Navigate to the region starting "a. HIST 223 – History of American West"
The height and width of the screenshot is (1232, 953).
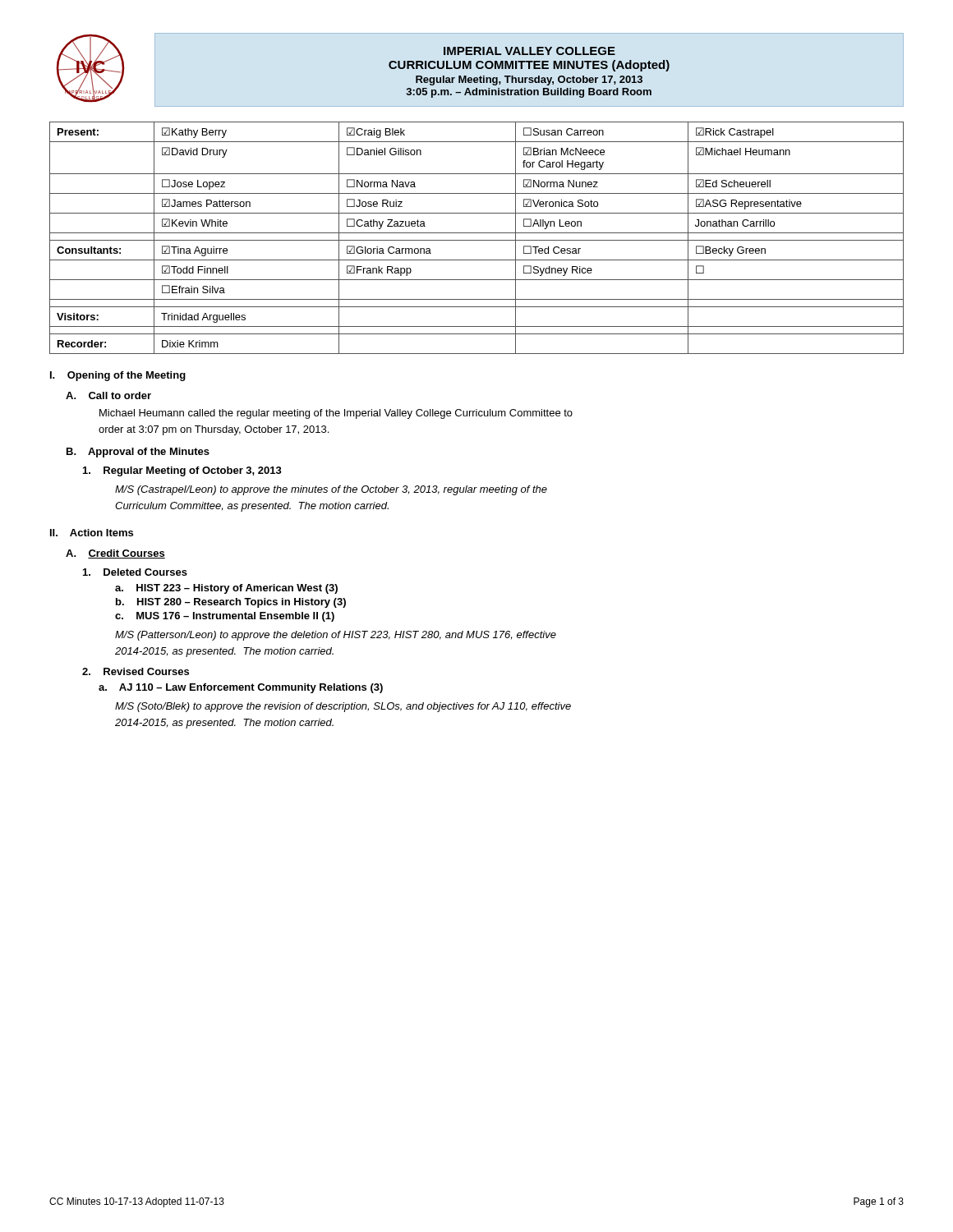tap(227, 588)
